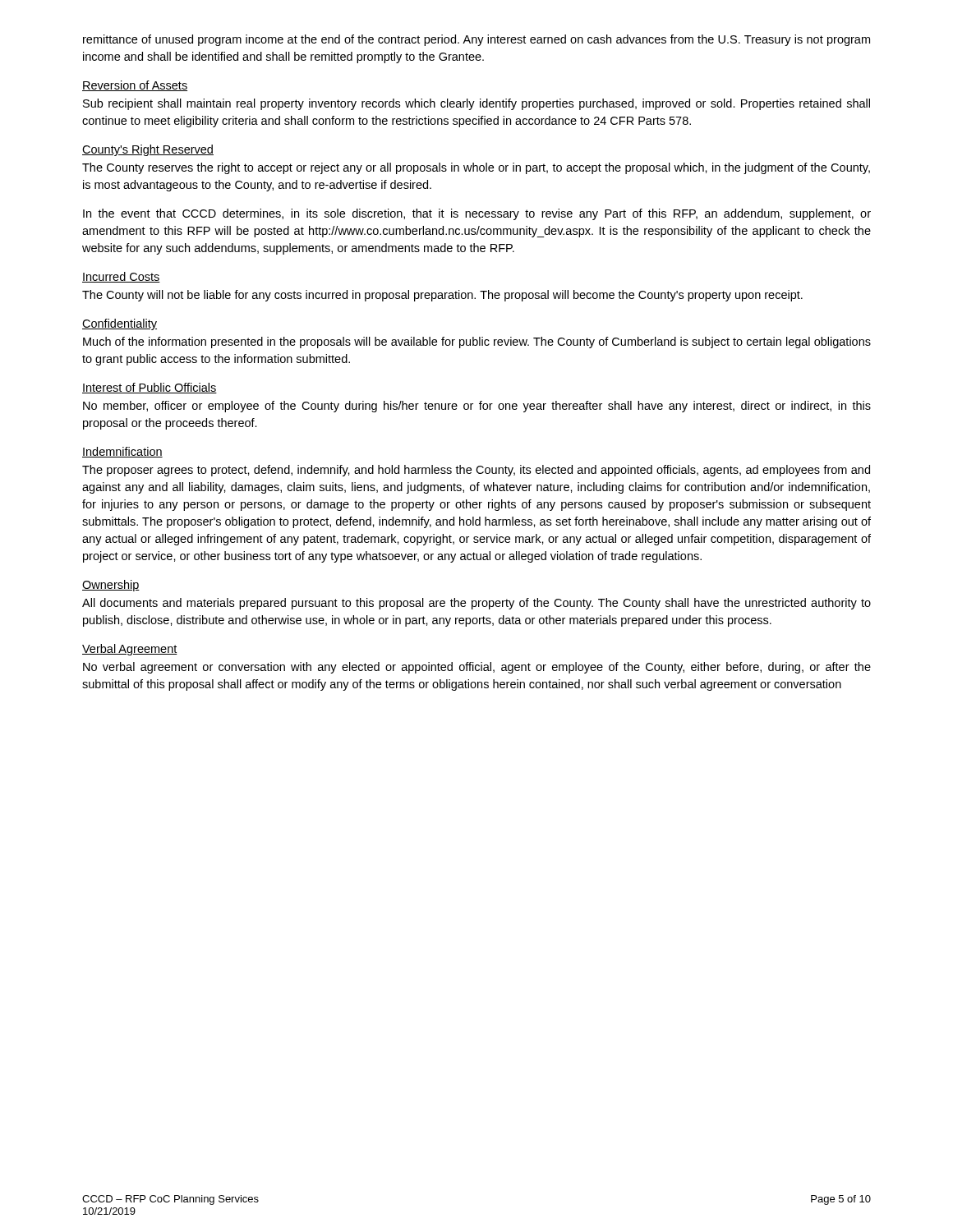Viewport: 953px width, 1232px height.
Task: Click on the section header containing "Interest of Public Officials"
Action: (x=149, y=388)
